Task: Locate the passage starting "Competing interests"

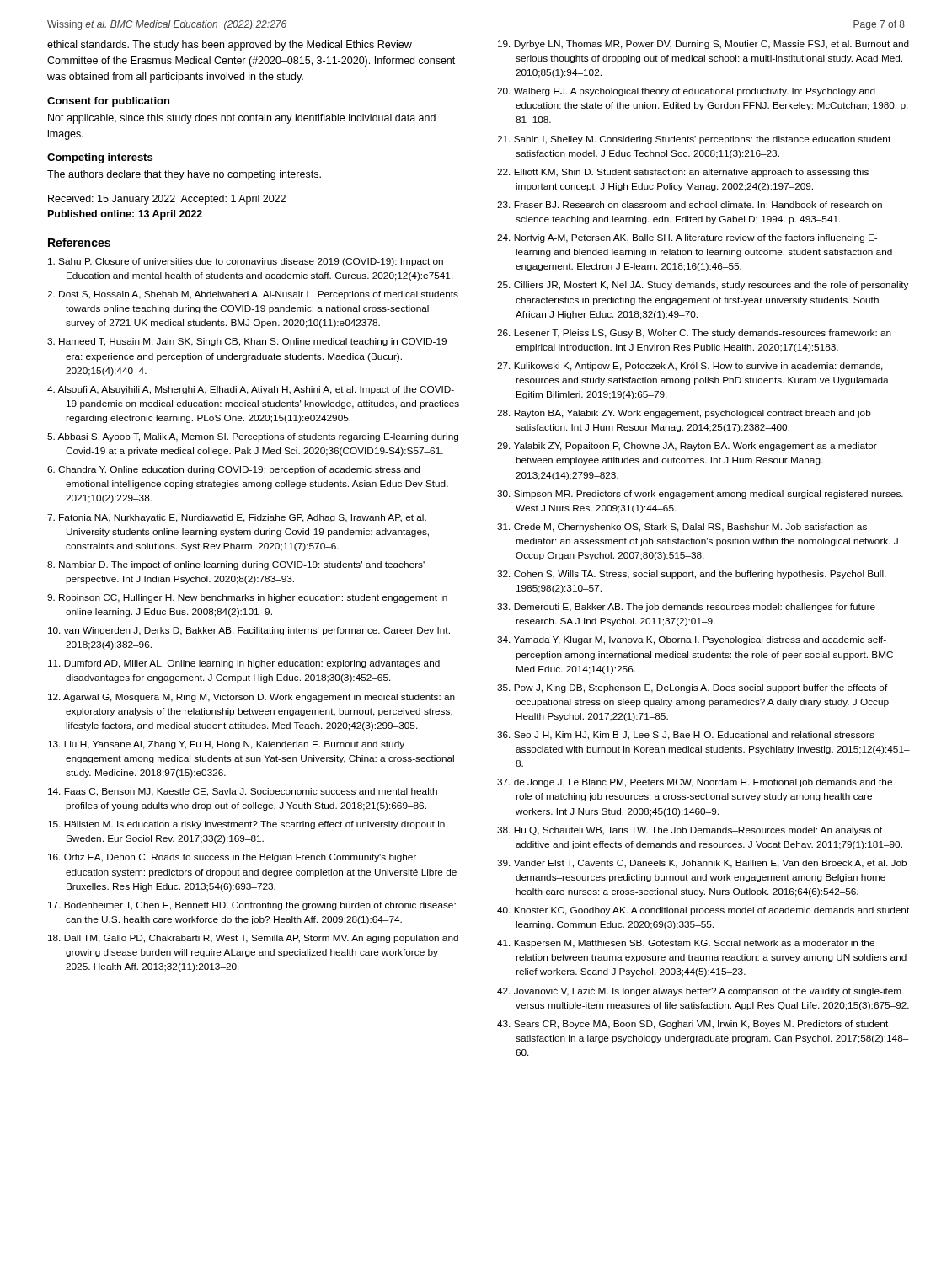Action: click(100, 157)
